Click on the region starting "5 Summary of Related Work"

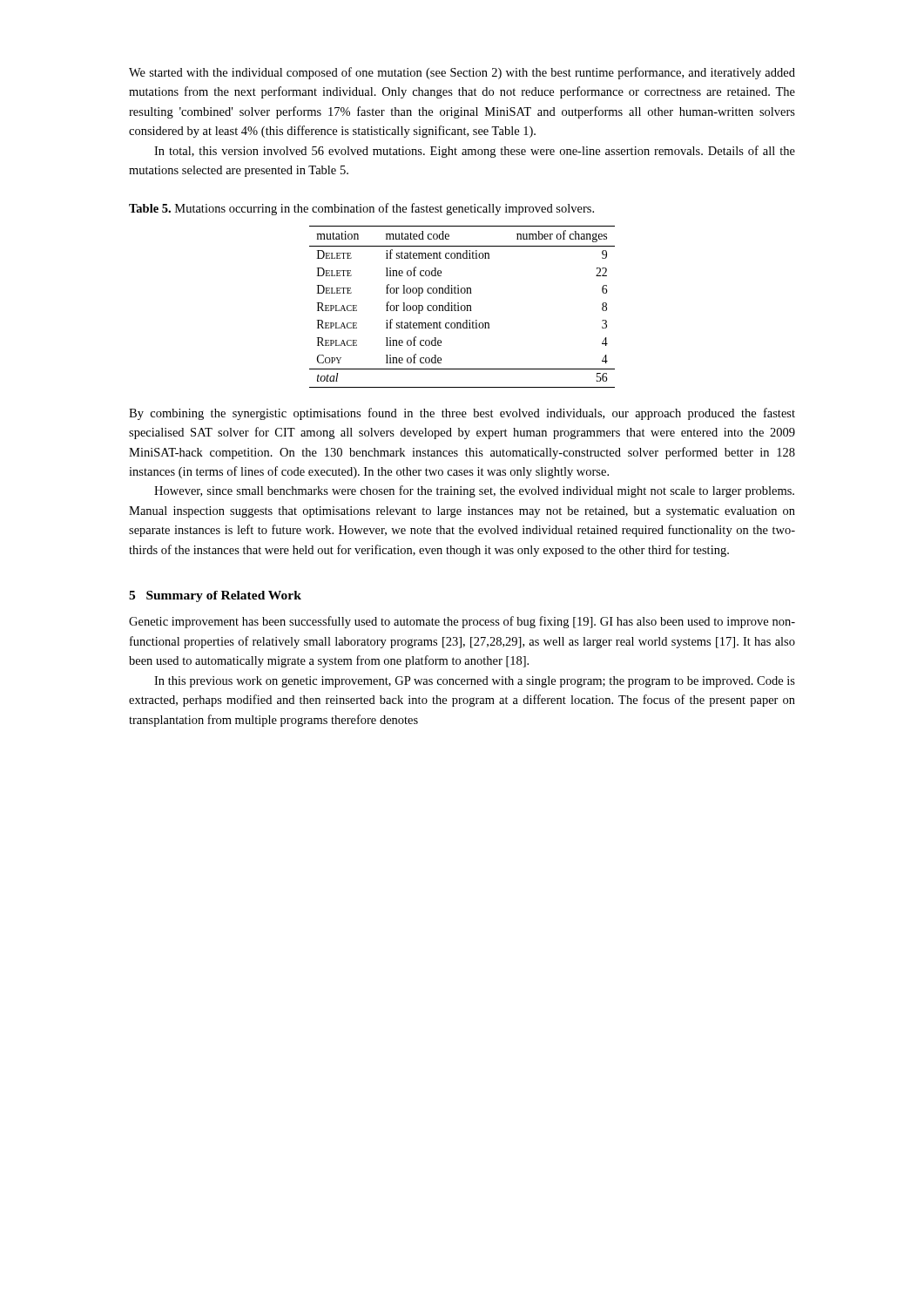[x=215, y=595]
